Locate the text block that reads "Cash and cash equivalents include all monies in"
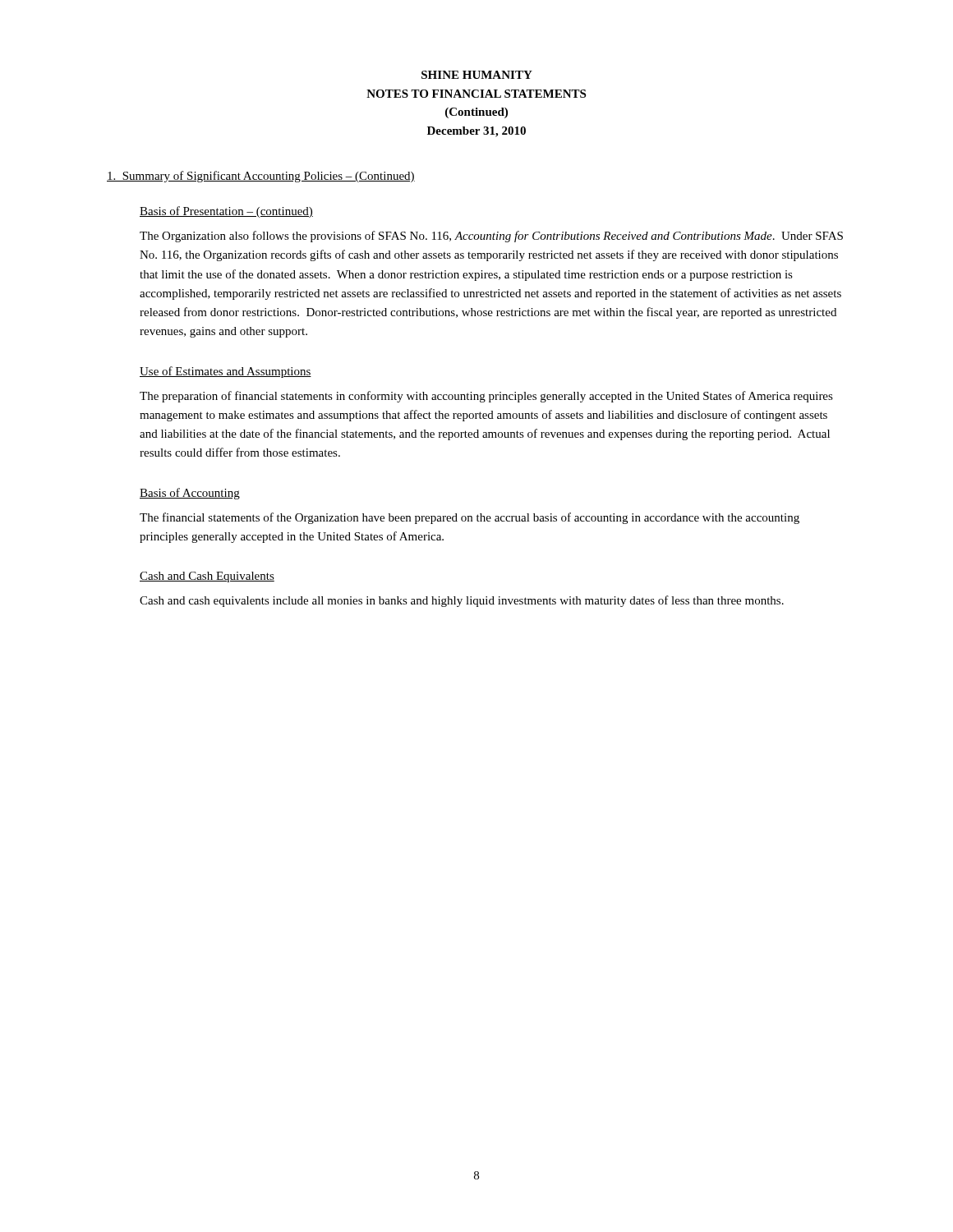This screenshot has height=1232, width=953. [x=462, y=600]
